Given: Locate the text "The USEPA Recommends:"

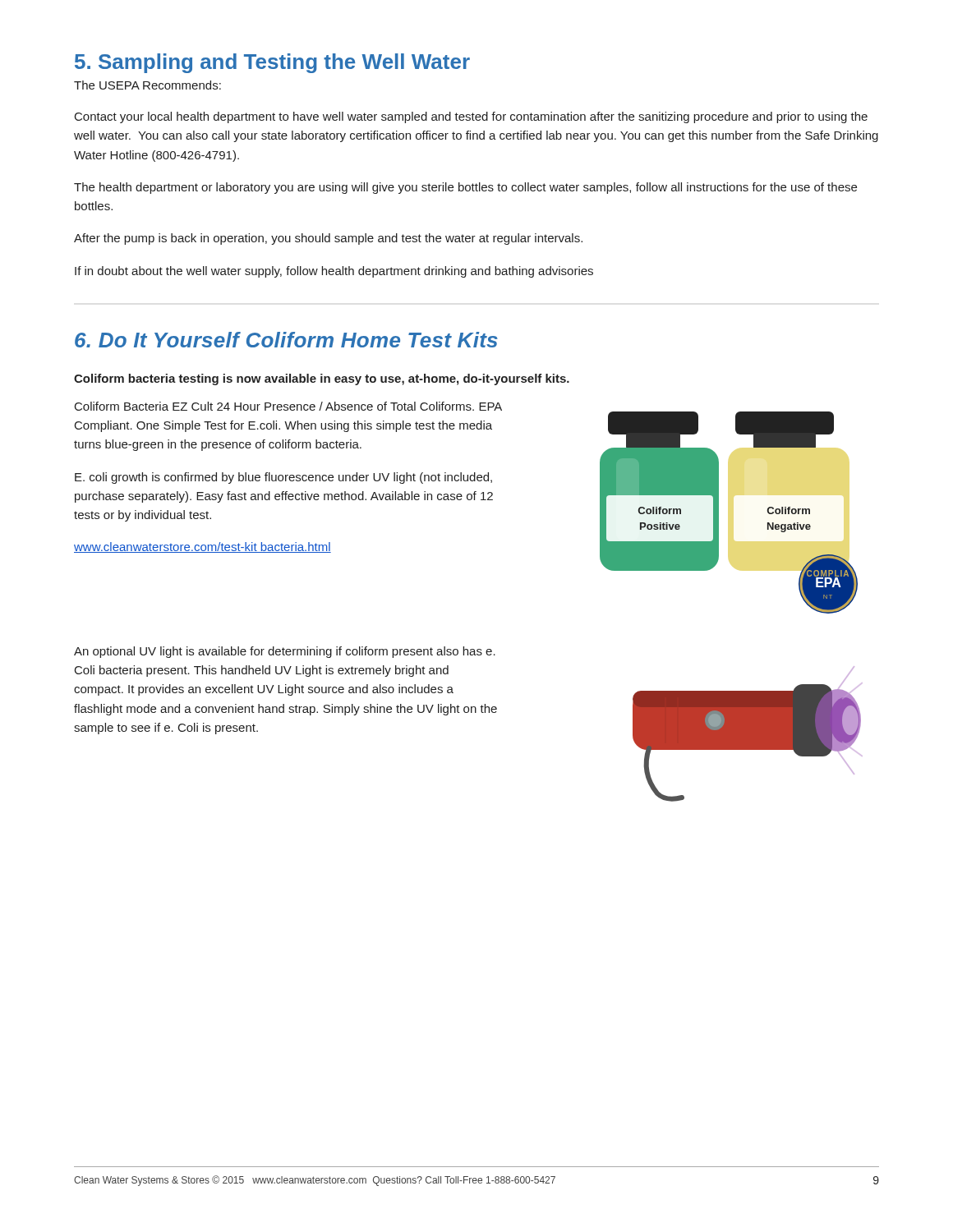Looking at the screenshot, I should 148,85.
